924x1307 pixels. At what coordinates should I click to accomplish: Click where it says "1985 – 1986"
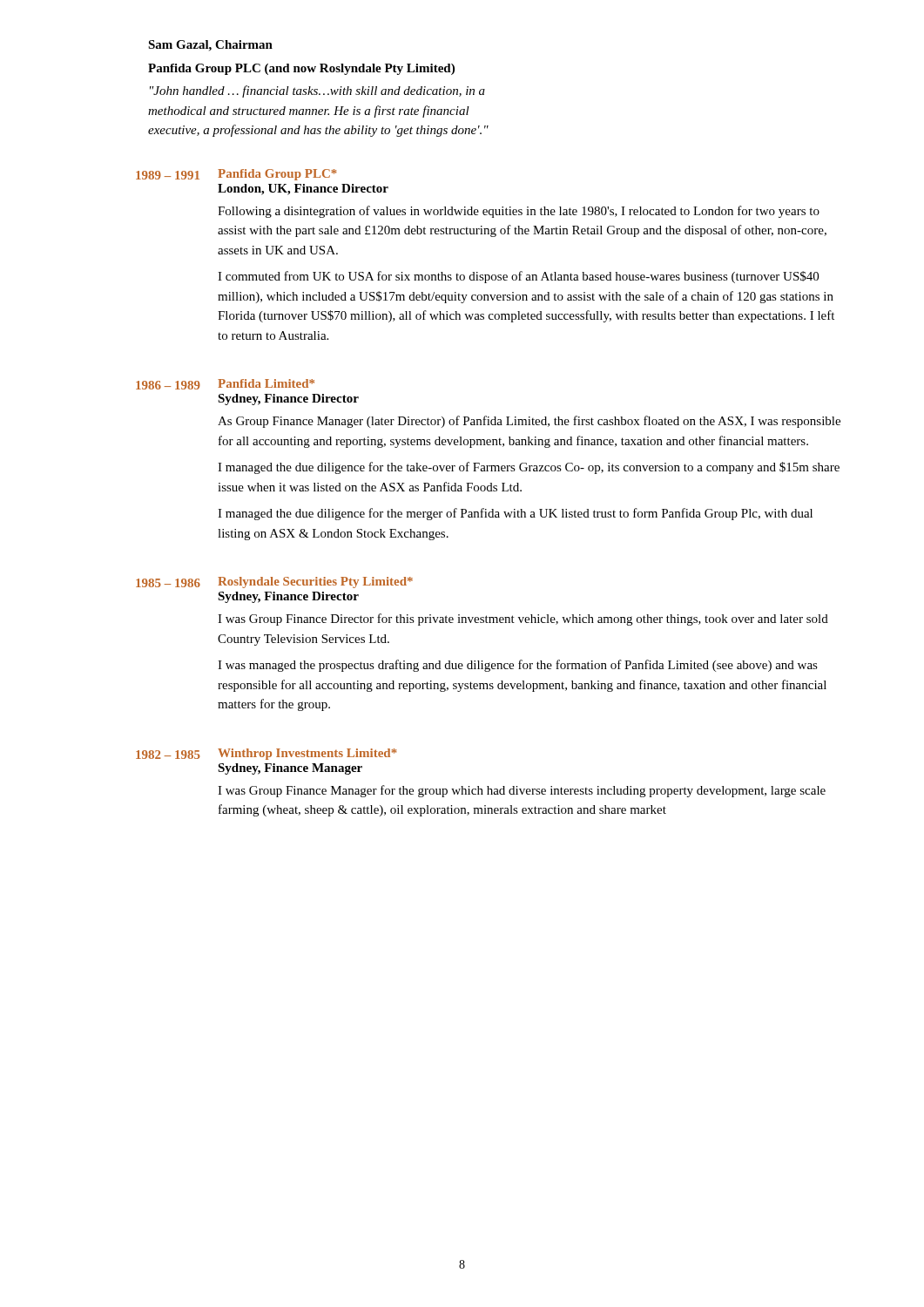(x=168, y=583)
